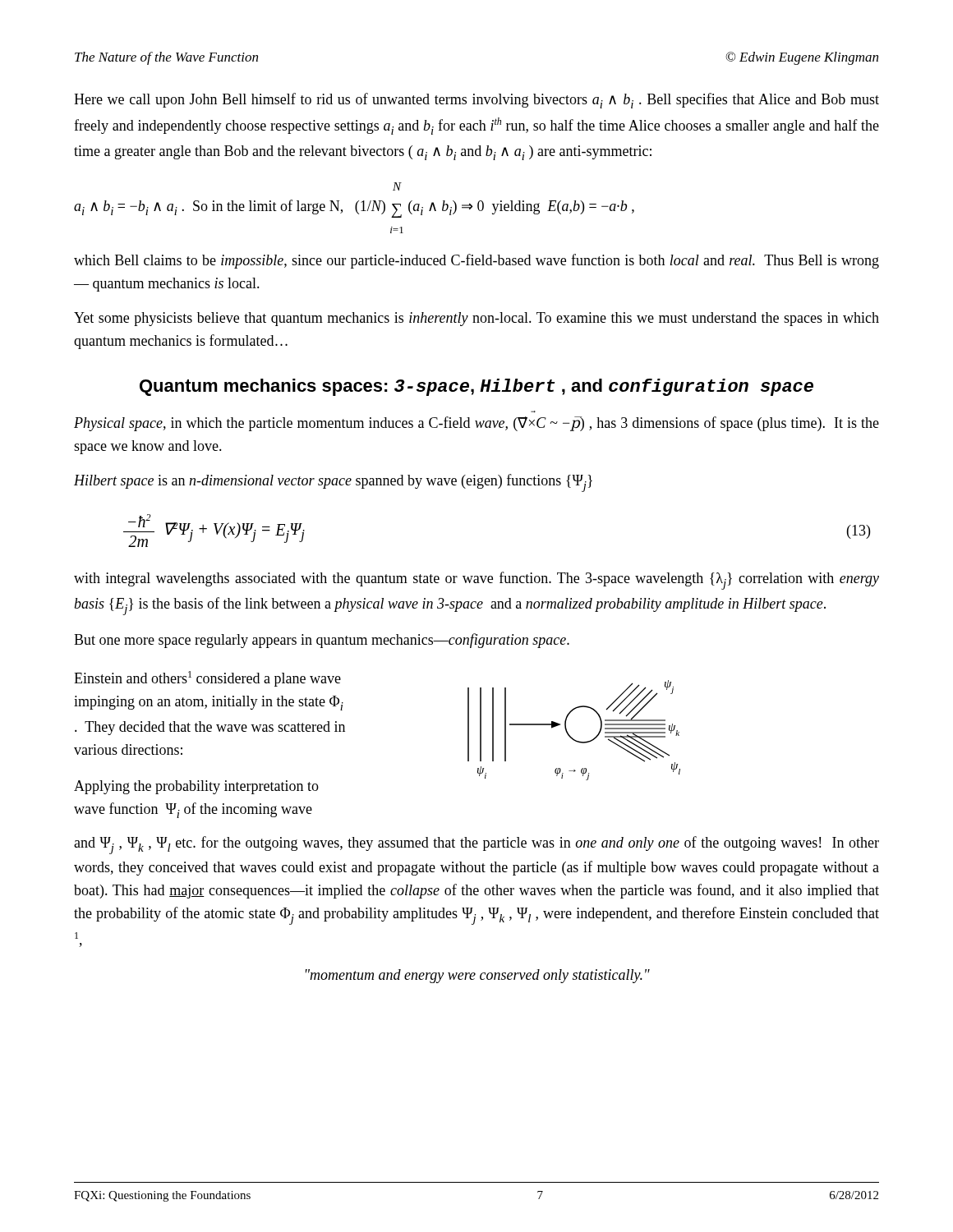Screen dimensions: 1232x953
Task: Locate the formula that opens with "−ħ2 2m ∇2Ψj +"
Action: [225, 530]
